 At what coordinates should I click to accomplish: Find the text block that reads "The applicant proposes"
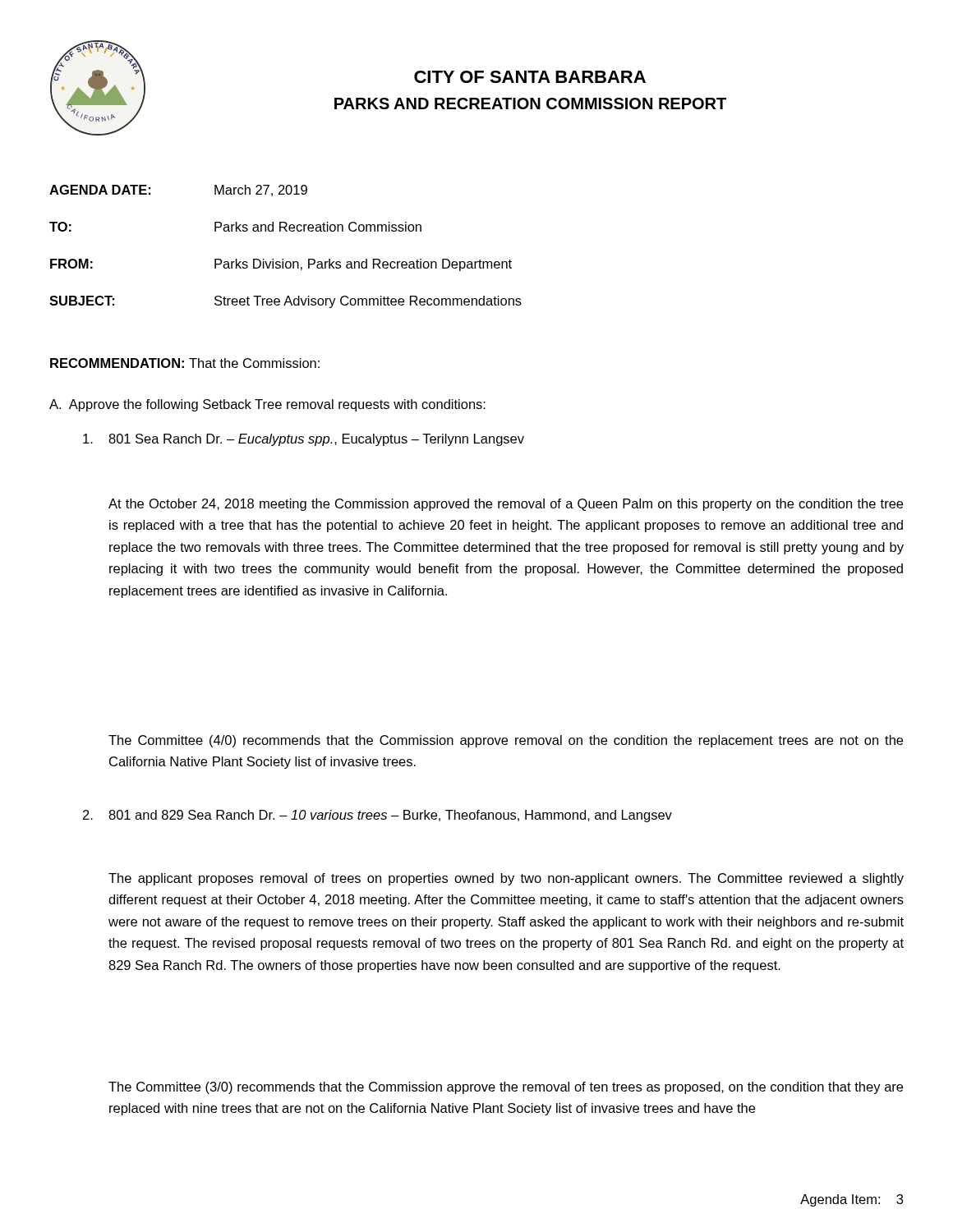pos(506,921)
